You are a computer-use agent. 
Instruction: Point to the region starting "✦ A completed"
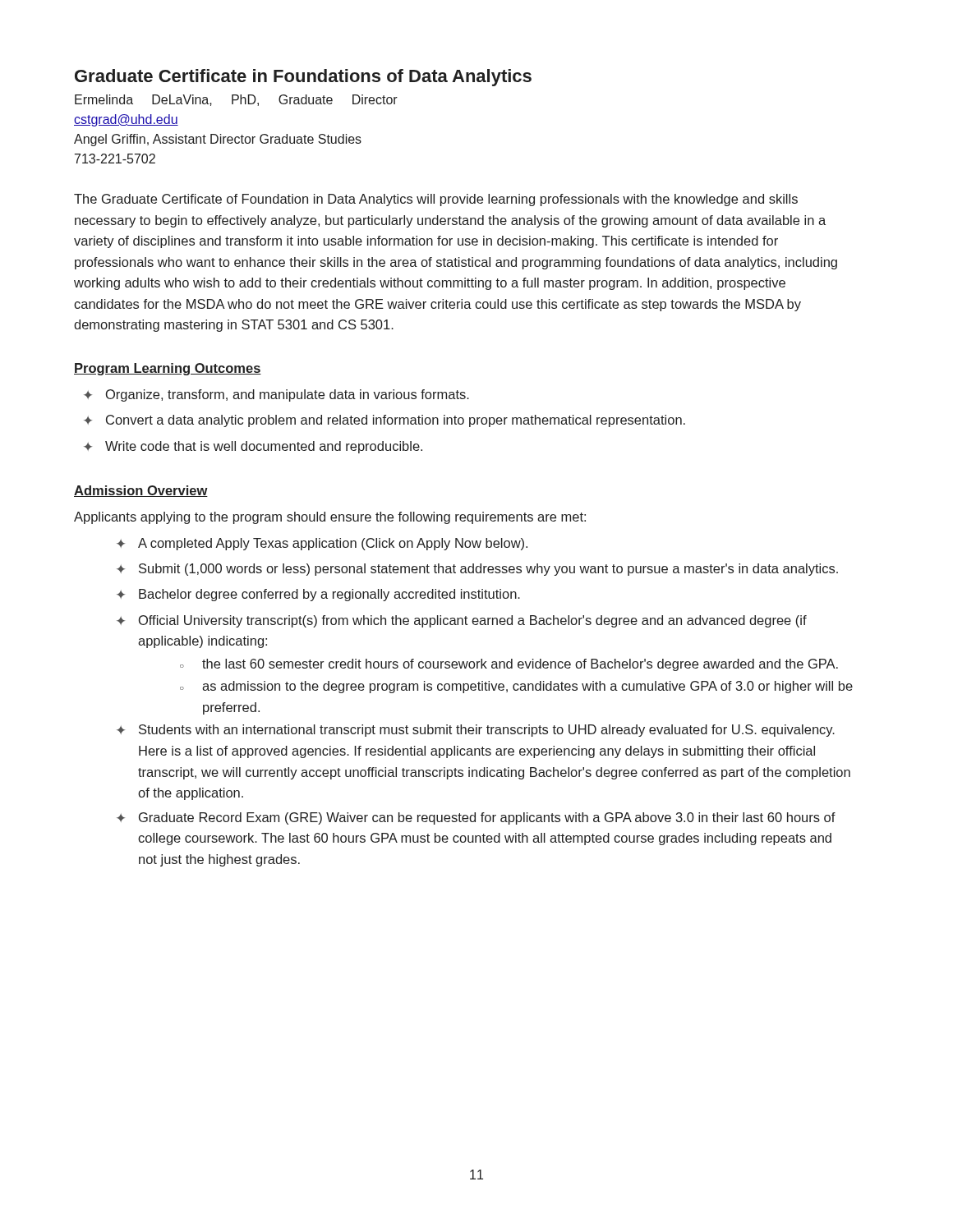coord(485,544)
